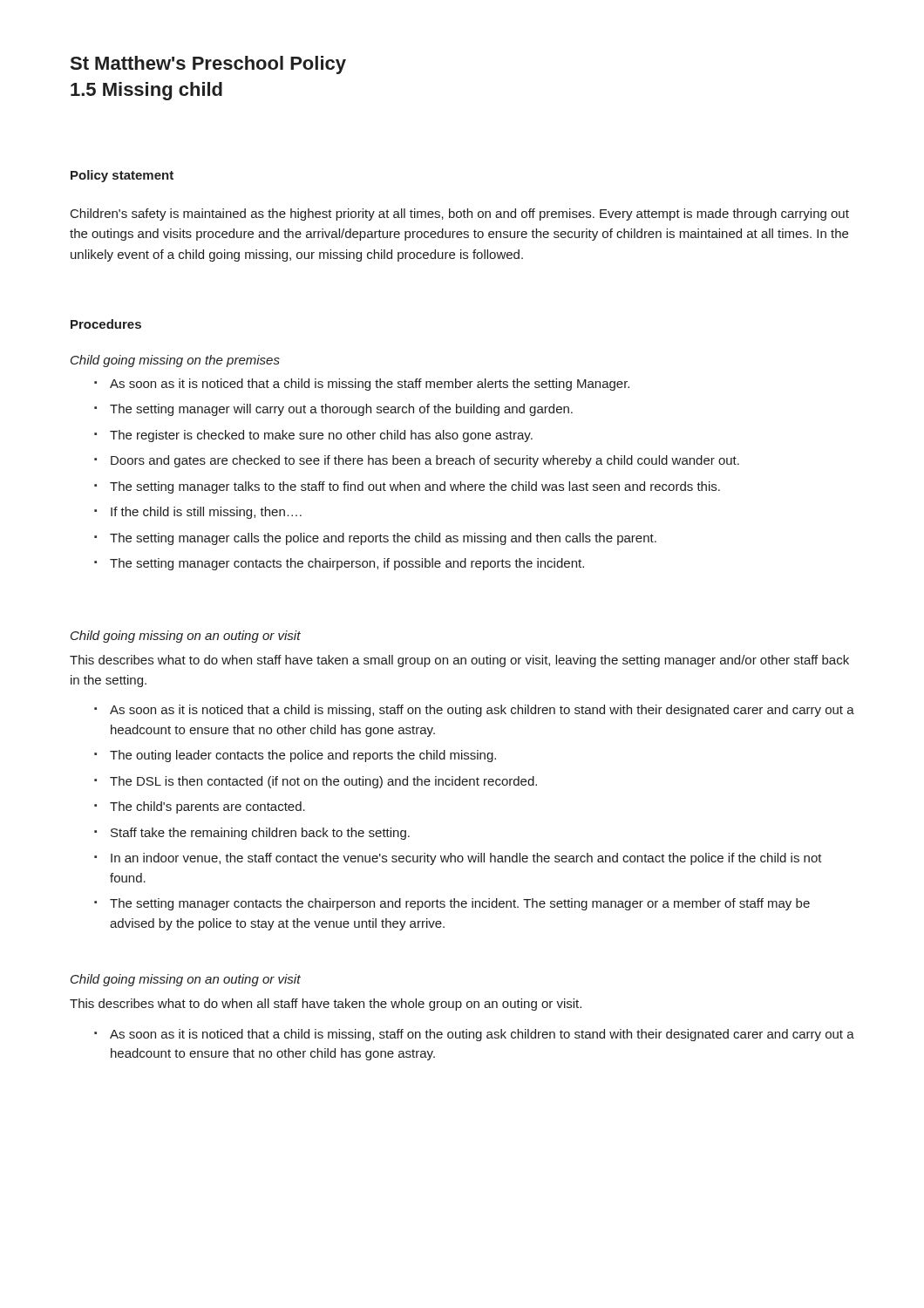Where does it say "If the child is still missing, then…."?
Image resolution: width=924 pixels, height=1308 pixels.
[206, 512]
